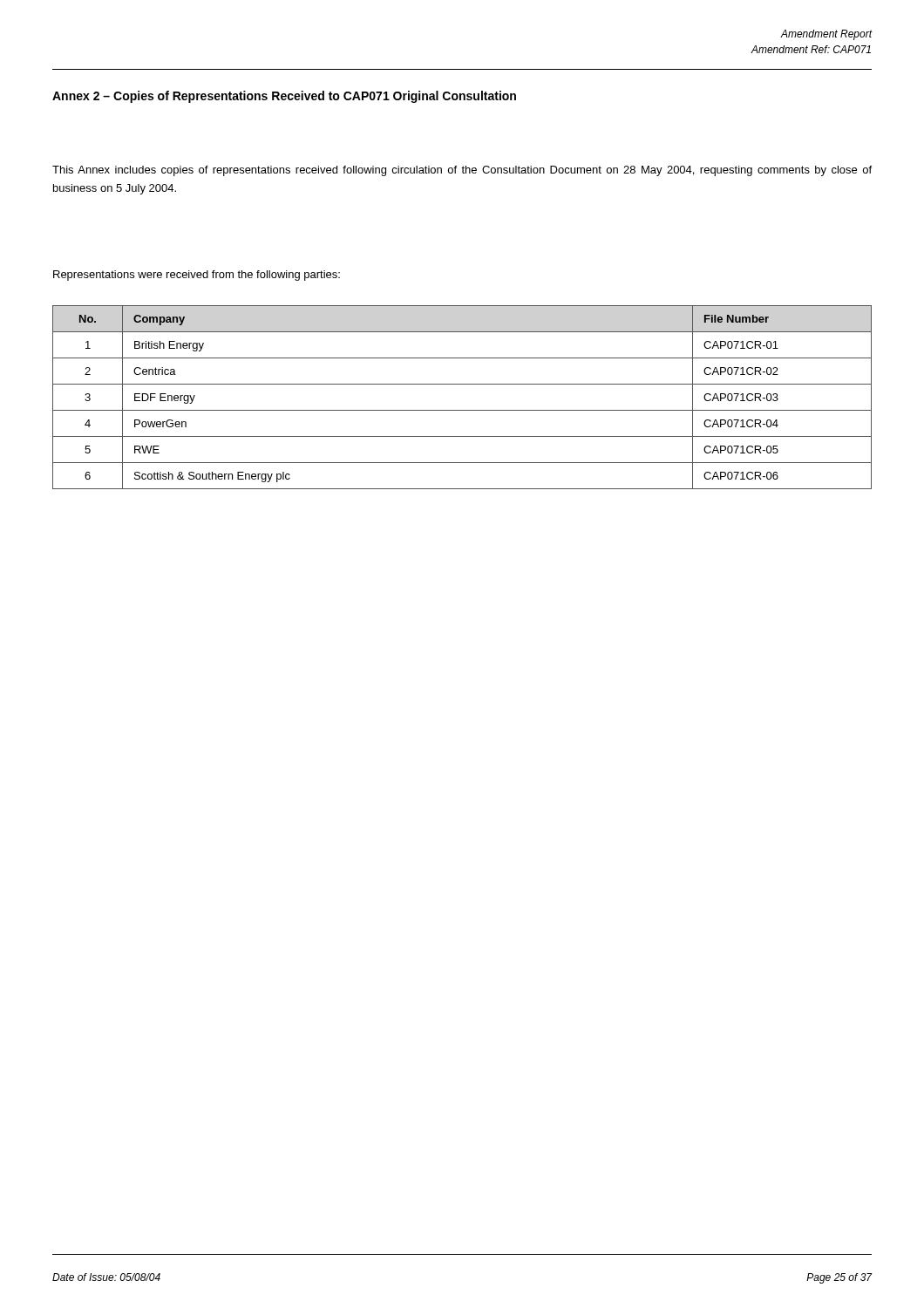Select the section header with the text "Annex 2 – Copies of"
Screen dimensions: 1308x924
pos(285,96)
